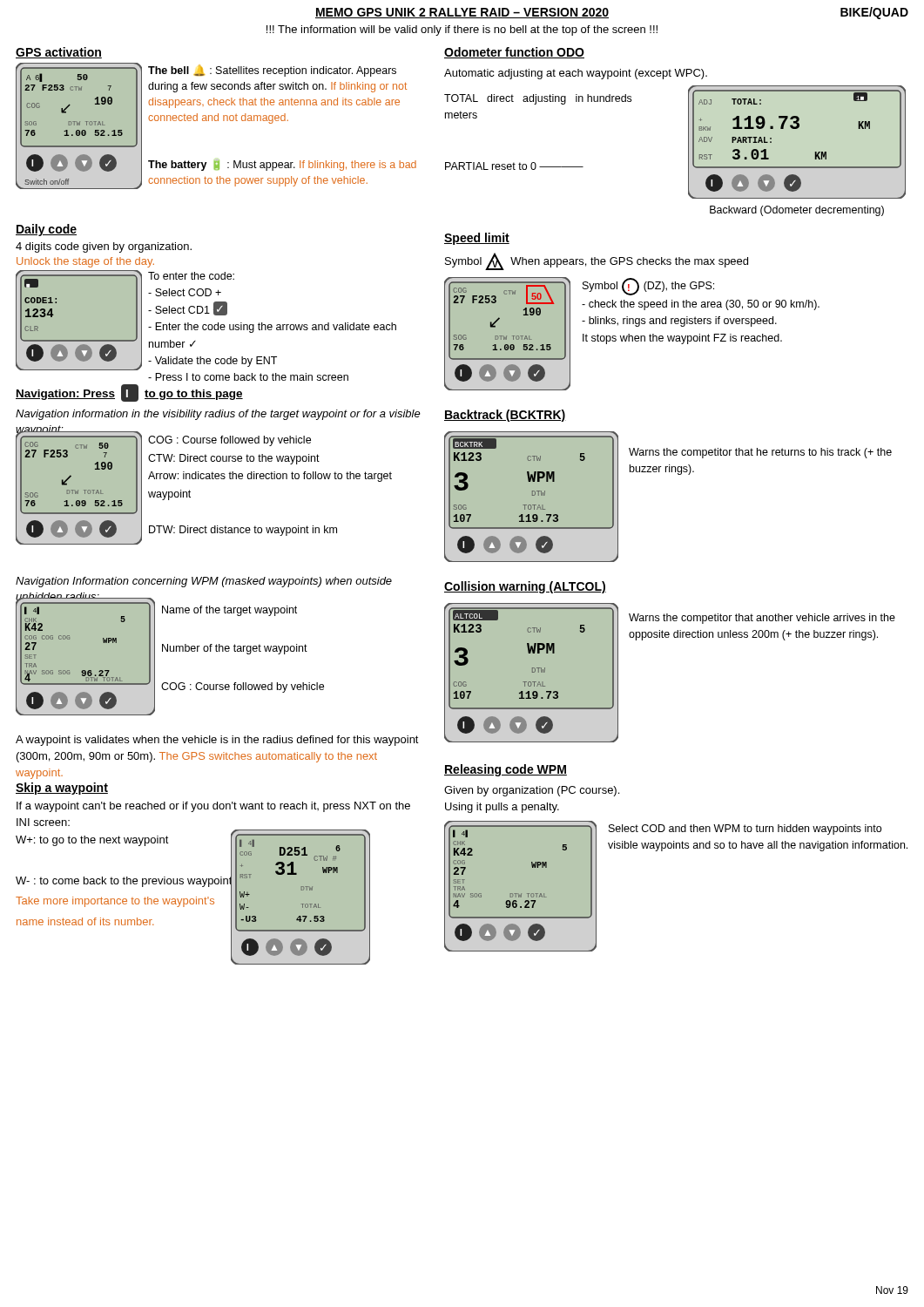
Task: Locate the text block that says "Select COD and then WPM to"
Action: (758, 837)
